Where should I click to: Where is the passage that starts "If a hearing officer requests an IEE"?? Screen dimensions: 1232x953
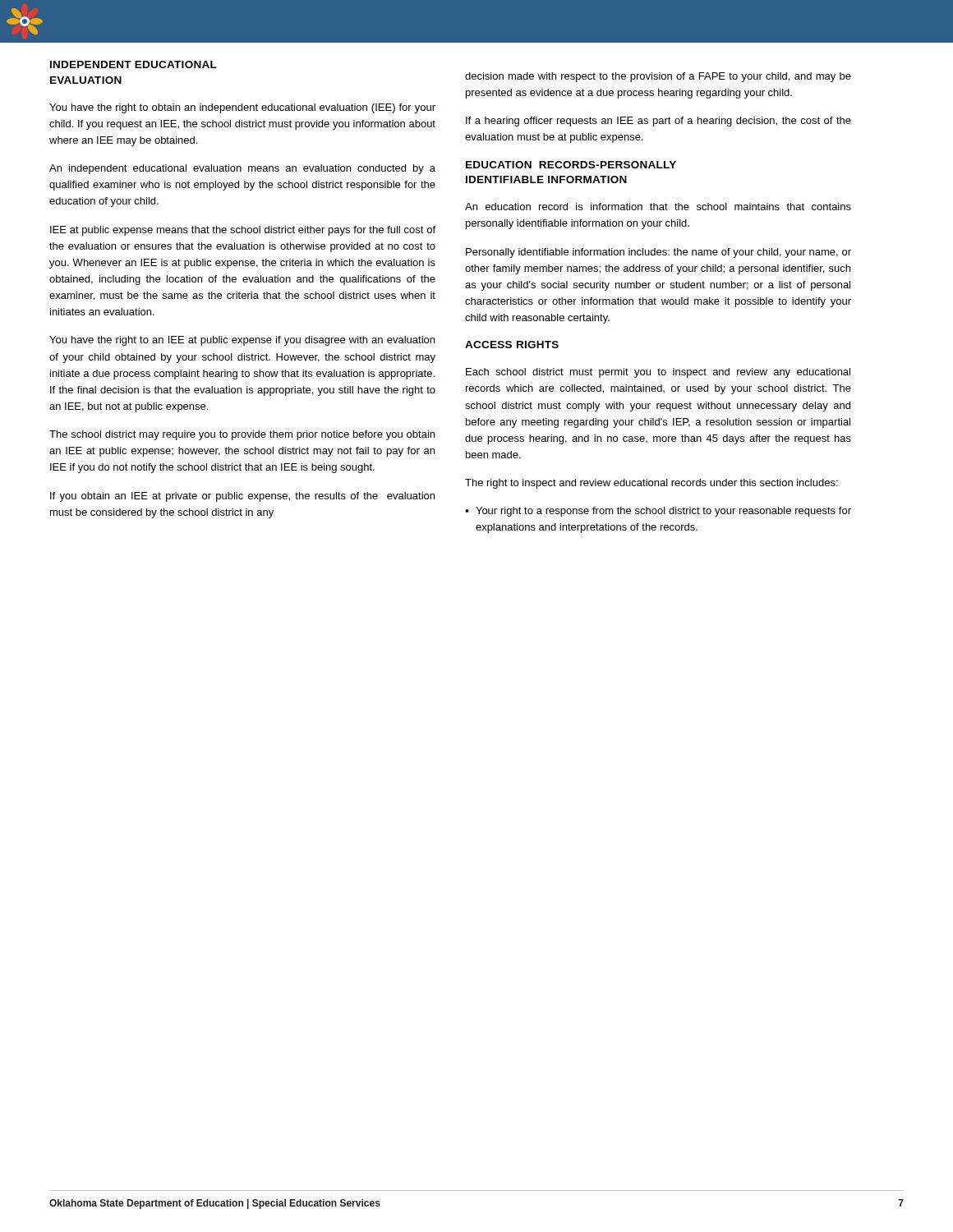tap(658, 129)
